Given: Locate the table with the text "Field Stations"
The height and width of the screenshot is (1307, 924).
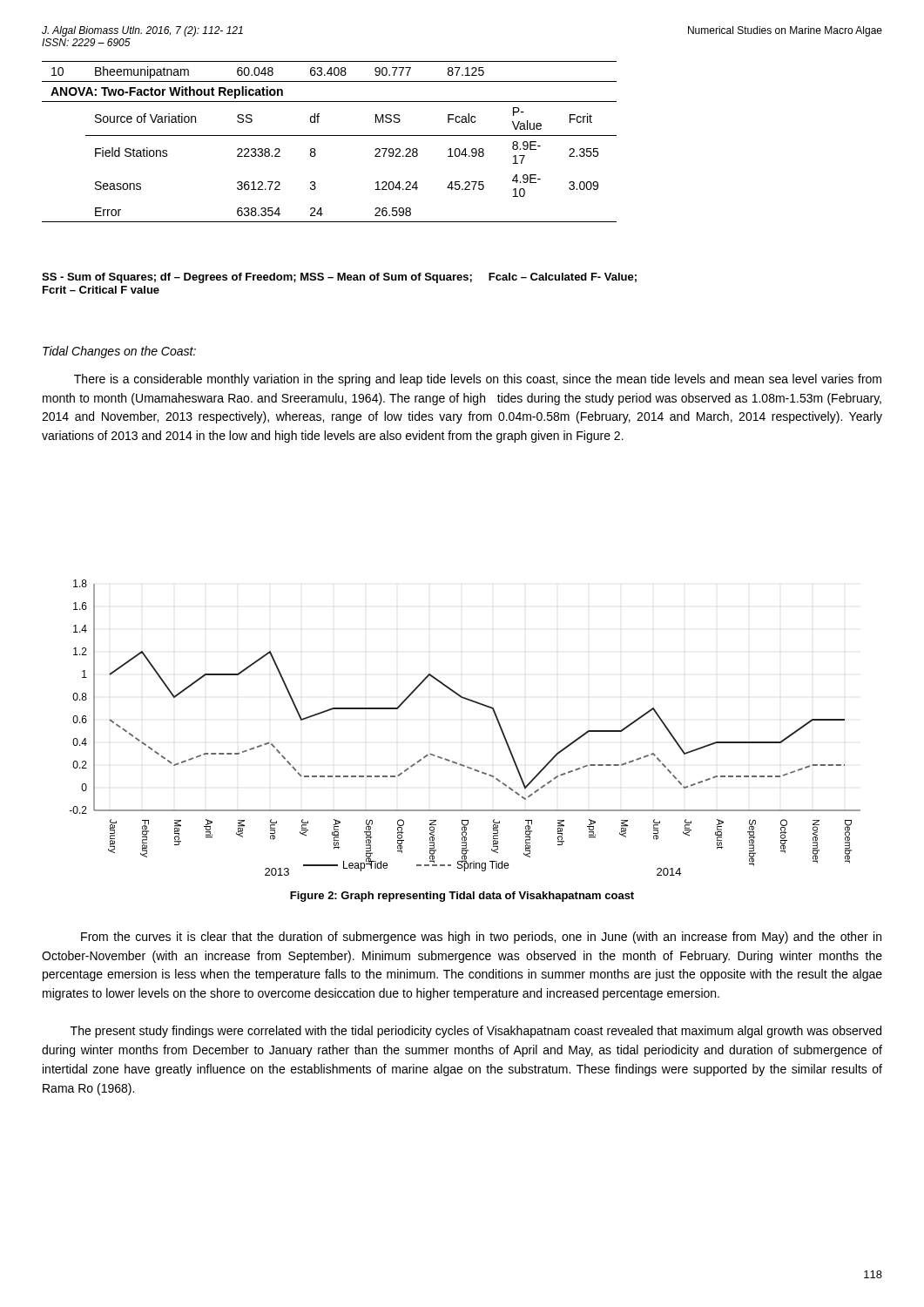Looking at the screenshot, I should pos(329,142).
